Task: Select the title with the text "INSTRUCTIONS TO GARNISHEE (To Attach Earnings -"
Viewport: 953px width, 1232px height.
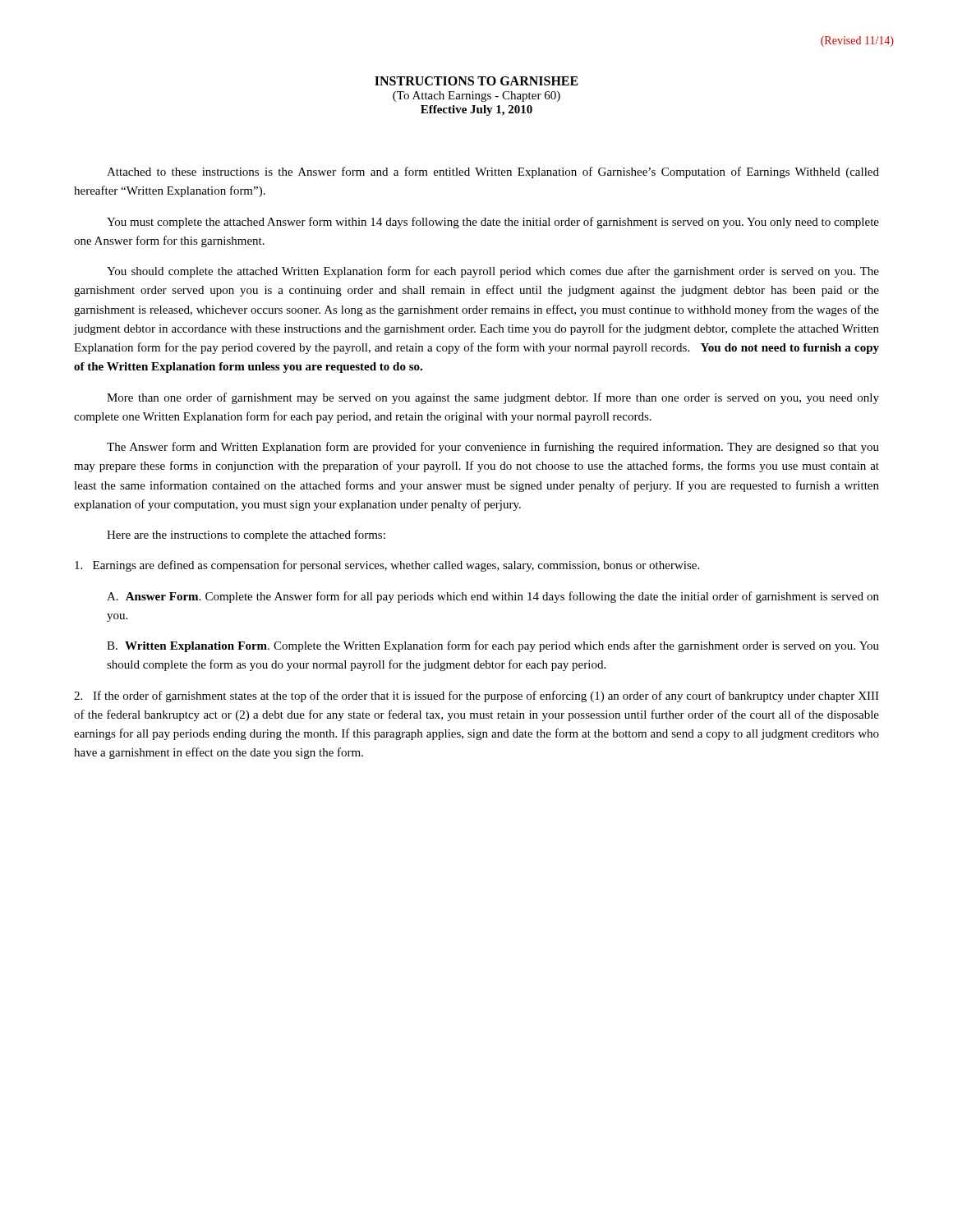Action: tap(476, 95)
